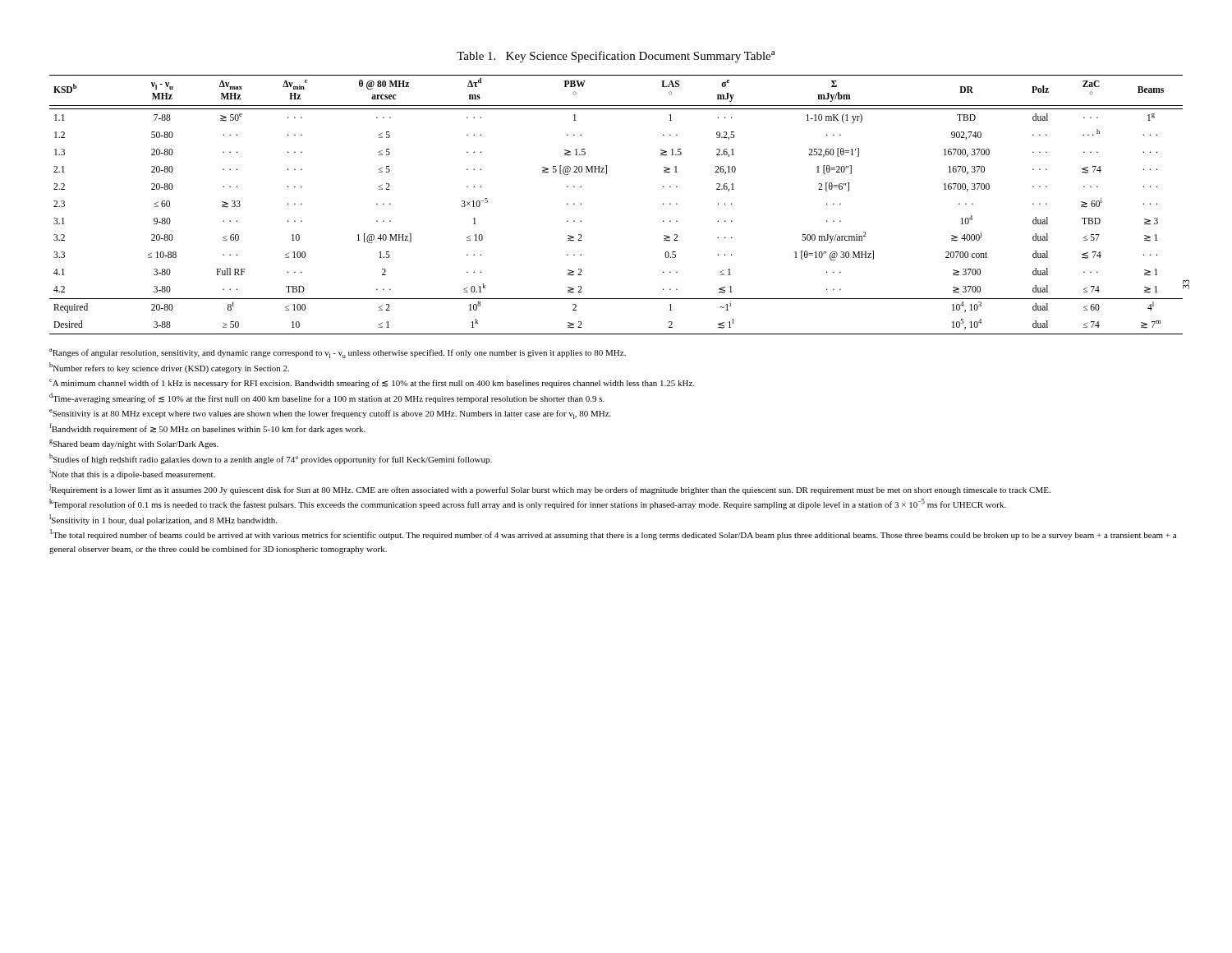The image size is (1232, 953).
Task: Navigate to the element starting "dTime-averaging smearing of ≲ 10% at the"
Action: 327,397
